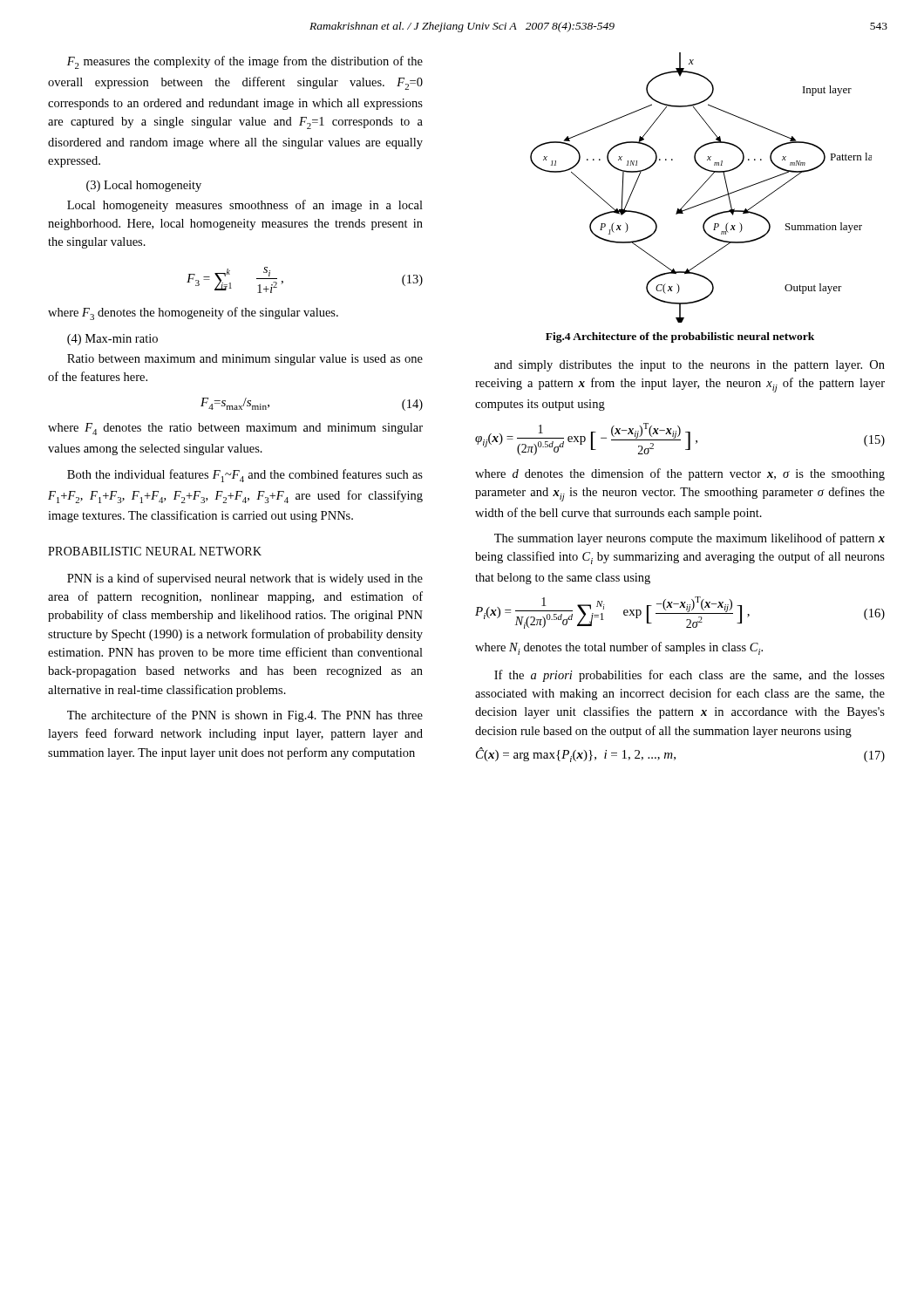The width and height of the screenshot is (924, 1308).
Task: Select the region starting "Ratio between maximum and"
Action: coord(235,368)
